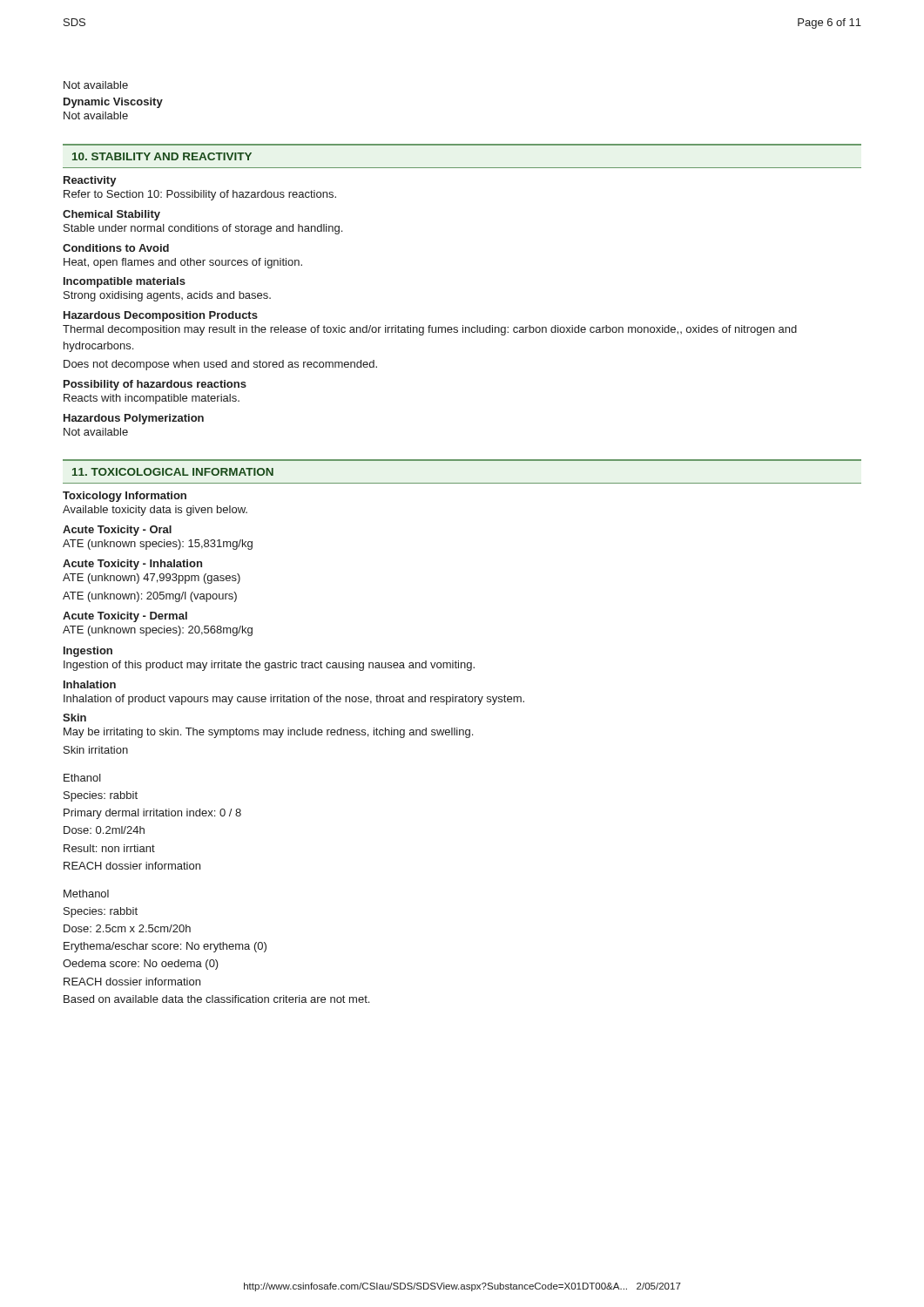
Task: Point to the text block starting "Acute Toxicity - Inhalation"
Action: click(x=132, y=565)
